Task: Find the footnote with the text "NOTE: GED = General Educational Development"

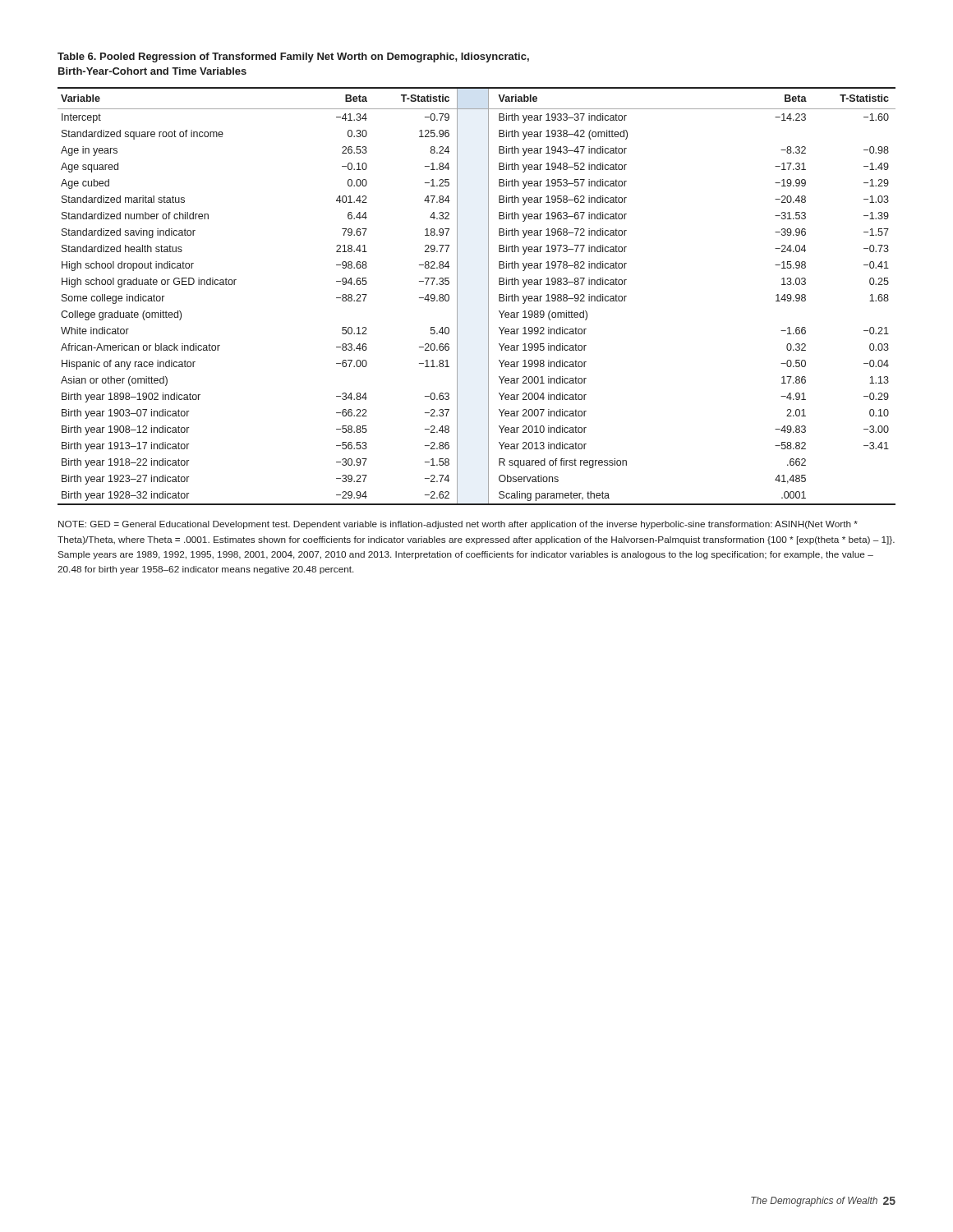Action: pos(476,547)
